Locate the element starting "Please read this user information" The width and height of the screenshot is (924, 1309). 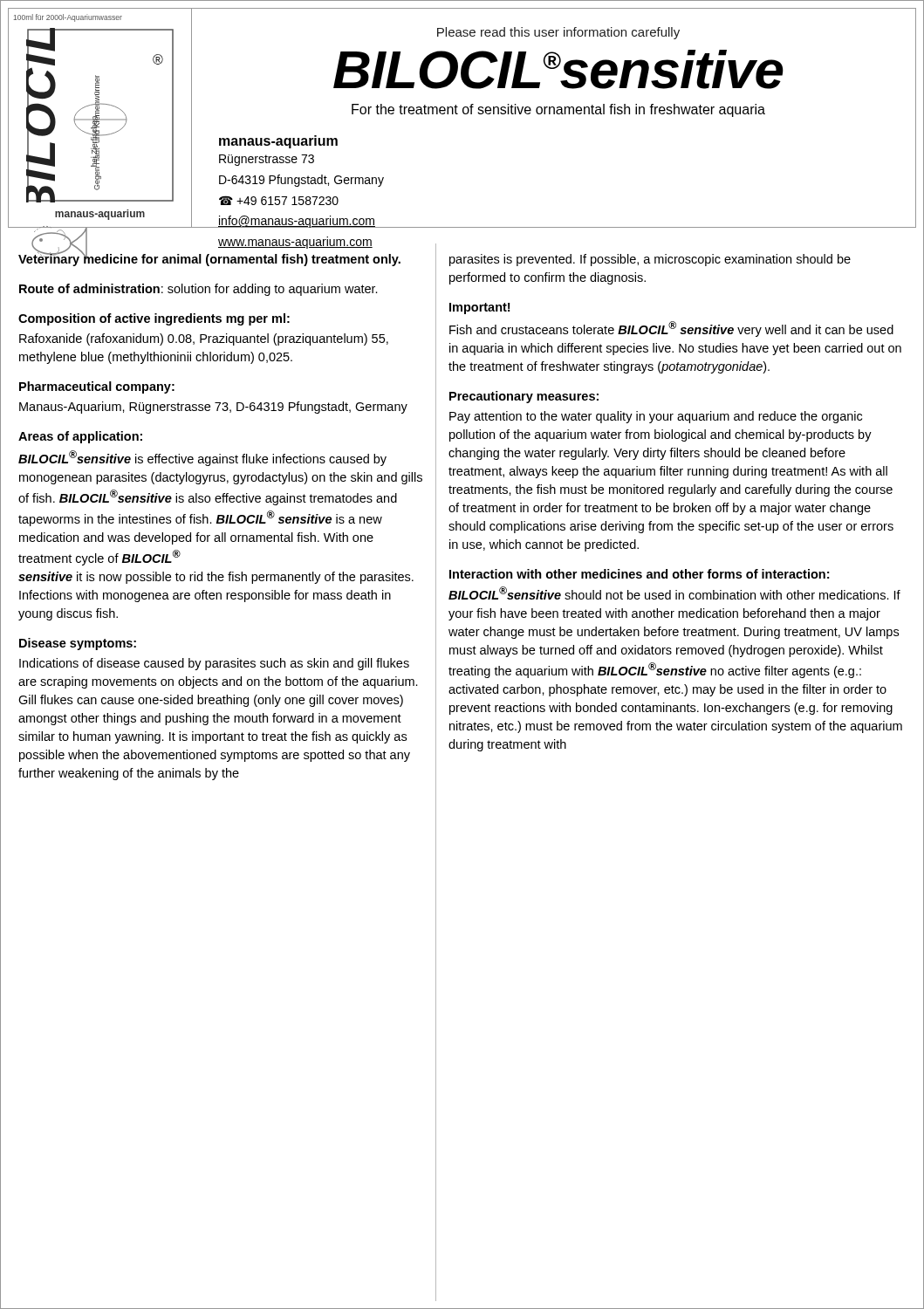(x=558, y=32)
